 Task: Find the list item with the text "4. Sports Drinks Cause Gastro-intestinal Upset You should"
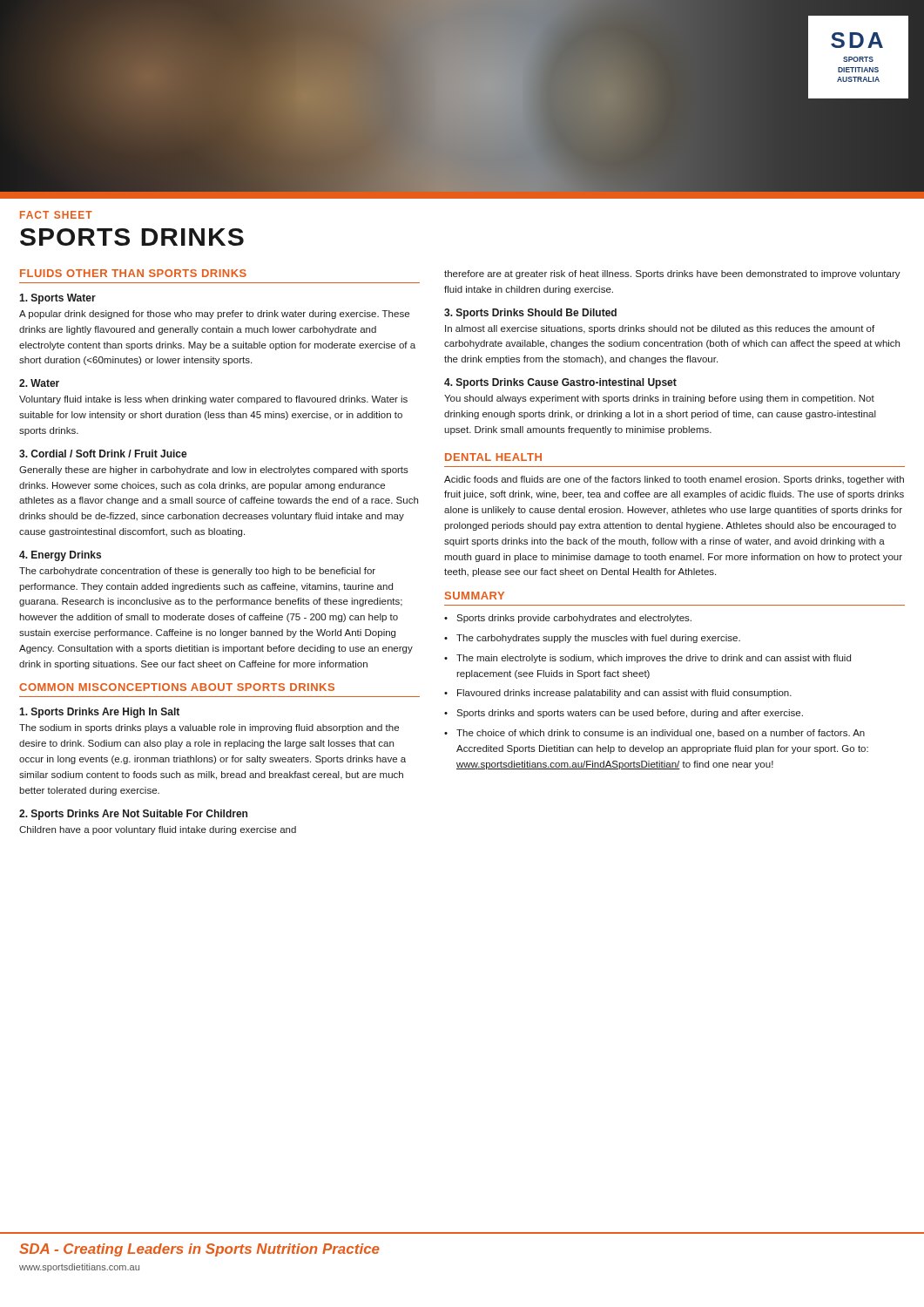pos(675,407)
